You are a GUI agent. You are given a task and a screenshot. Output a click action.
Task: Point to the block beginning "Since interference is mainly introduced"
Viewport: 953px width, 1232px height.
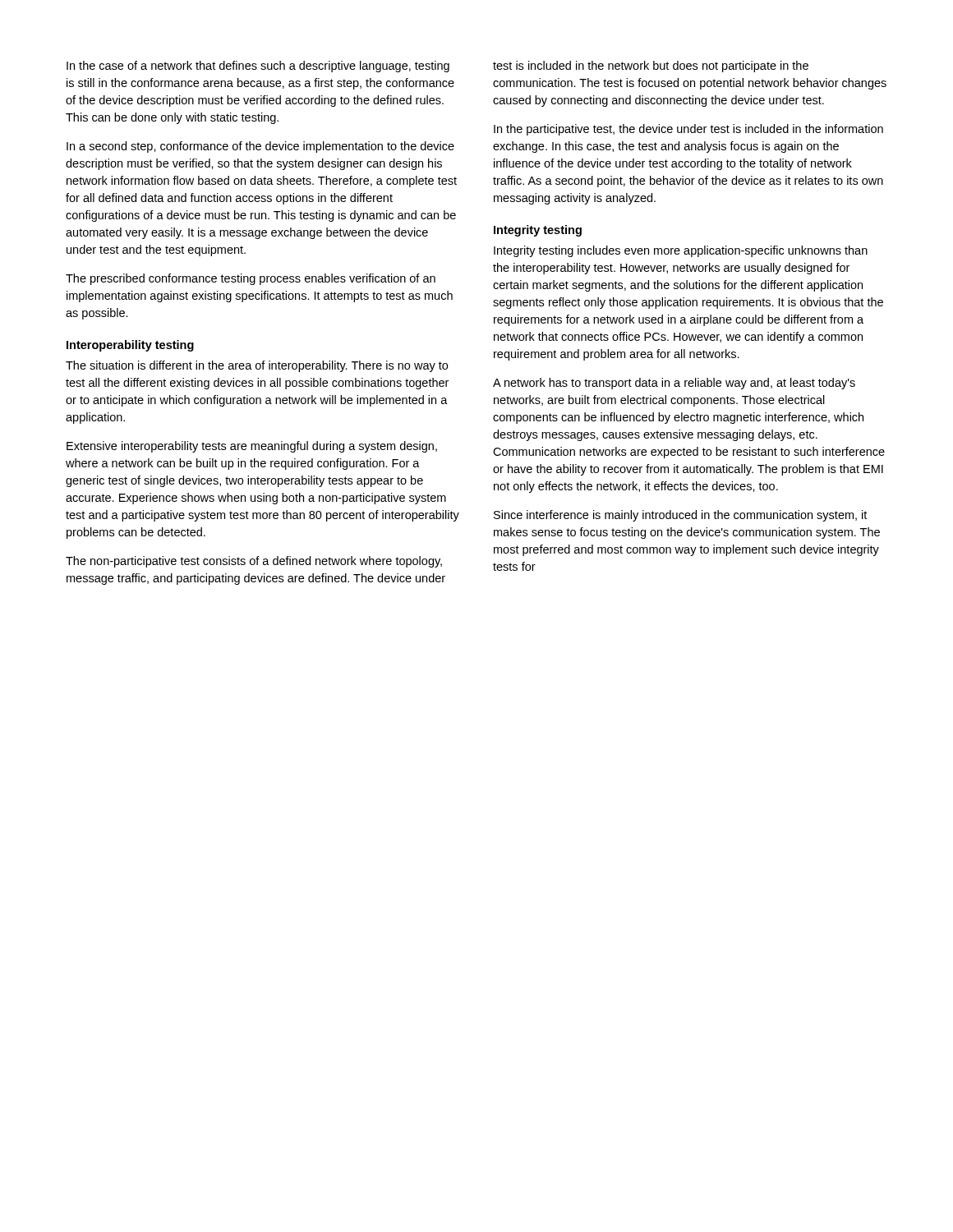[690, 542]
